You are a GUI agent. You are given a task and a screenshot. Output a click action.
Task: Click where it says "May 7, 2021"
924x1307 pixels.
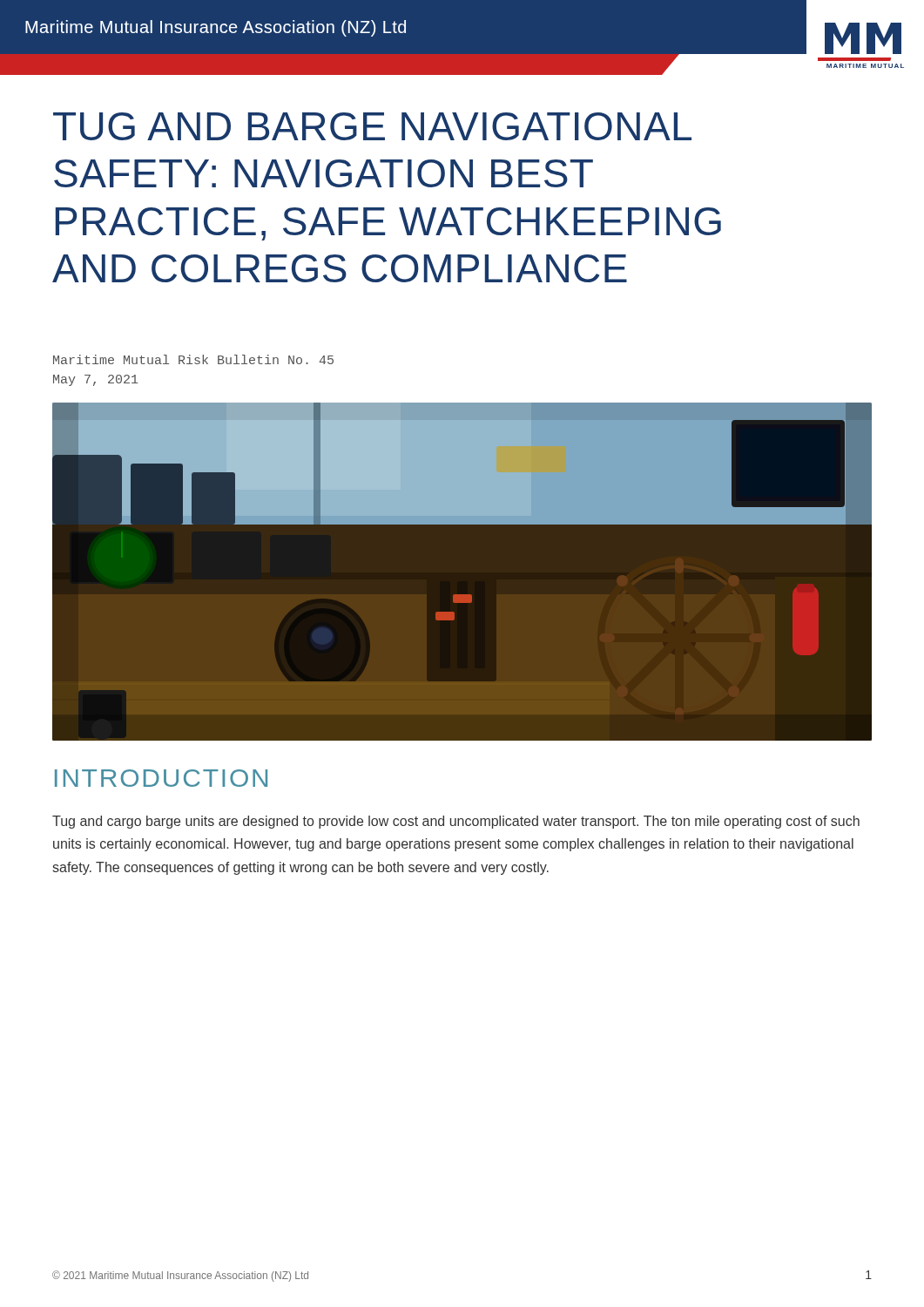(95, 380)
